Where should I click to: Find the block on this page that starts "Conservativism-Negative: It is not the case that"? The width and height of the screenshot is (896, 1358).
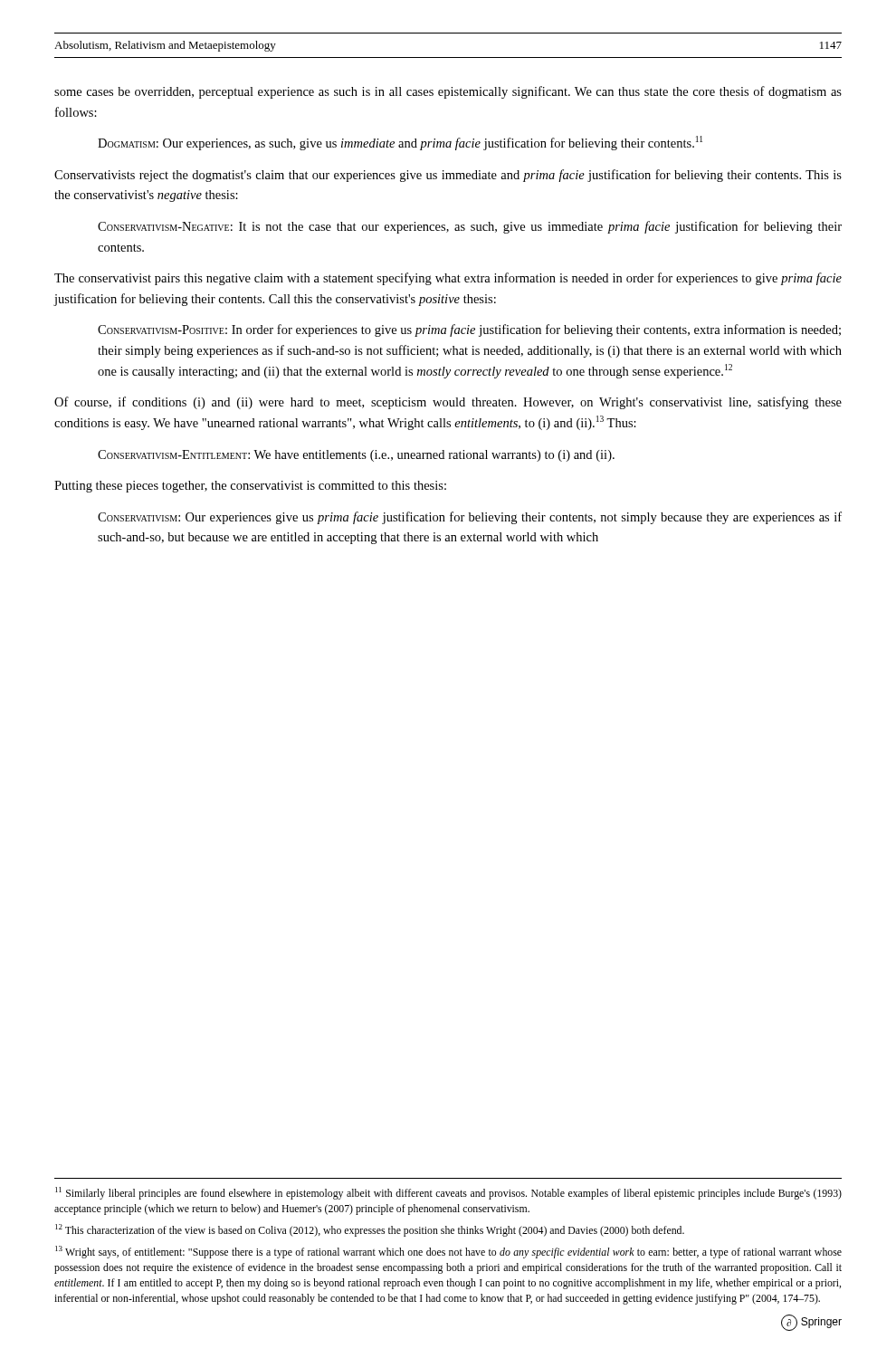coord(470,237)
